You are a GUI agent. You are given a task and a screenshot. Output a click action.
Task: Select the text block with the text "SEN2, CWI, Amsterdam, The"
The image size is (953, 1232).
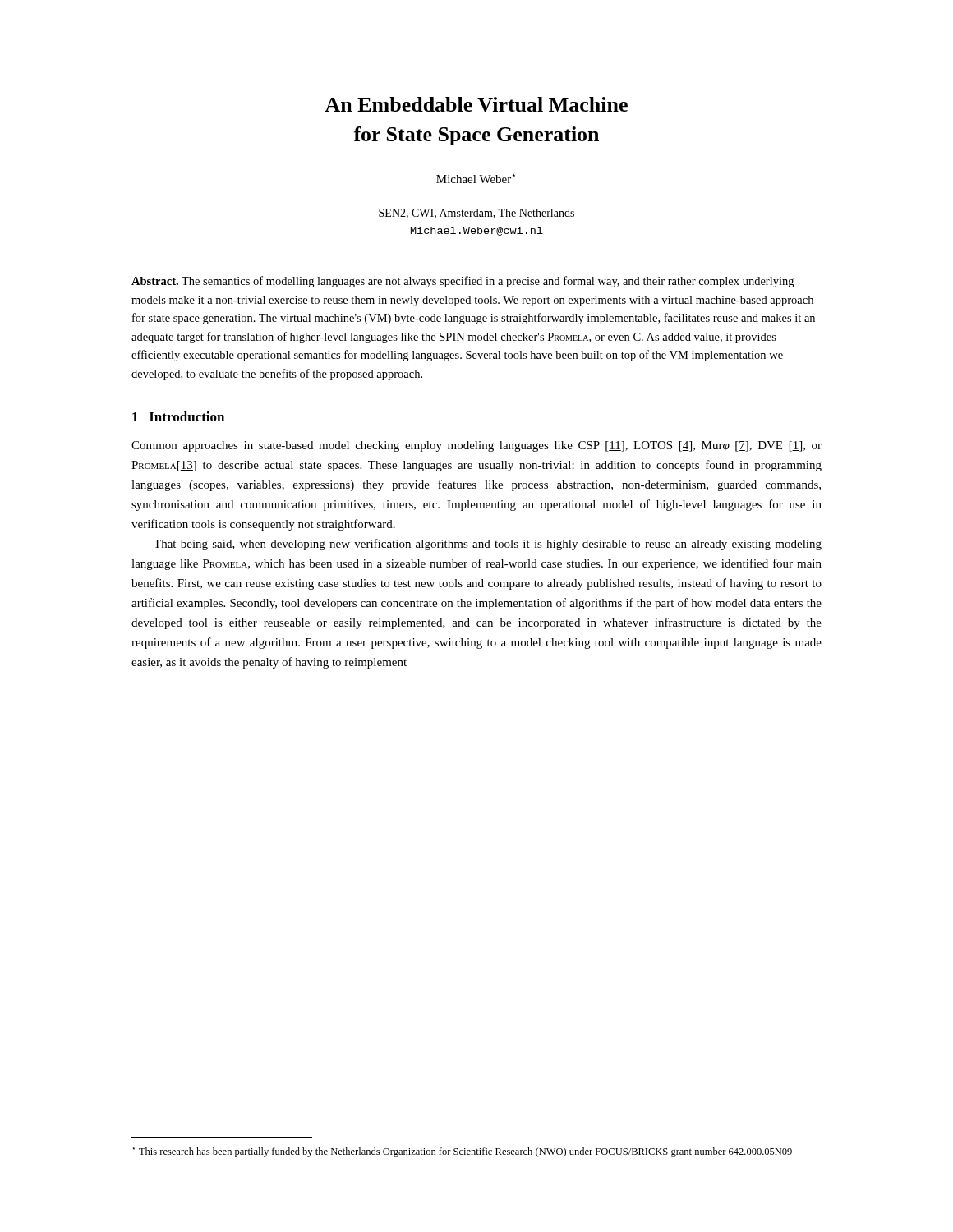click(x=476, y=222)
